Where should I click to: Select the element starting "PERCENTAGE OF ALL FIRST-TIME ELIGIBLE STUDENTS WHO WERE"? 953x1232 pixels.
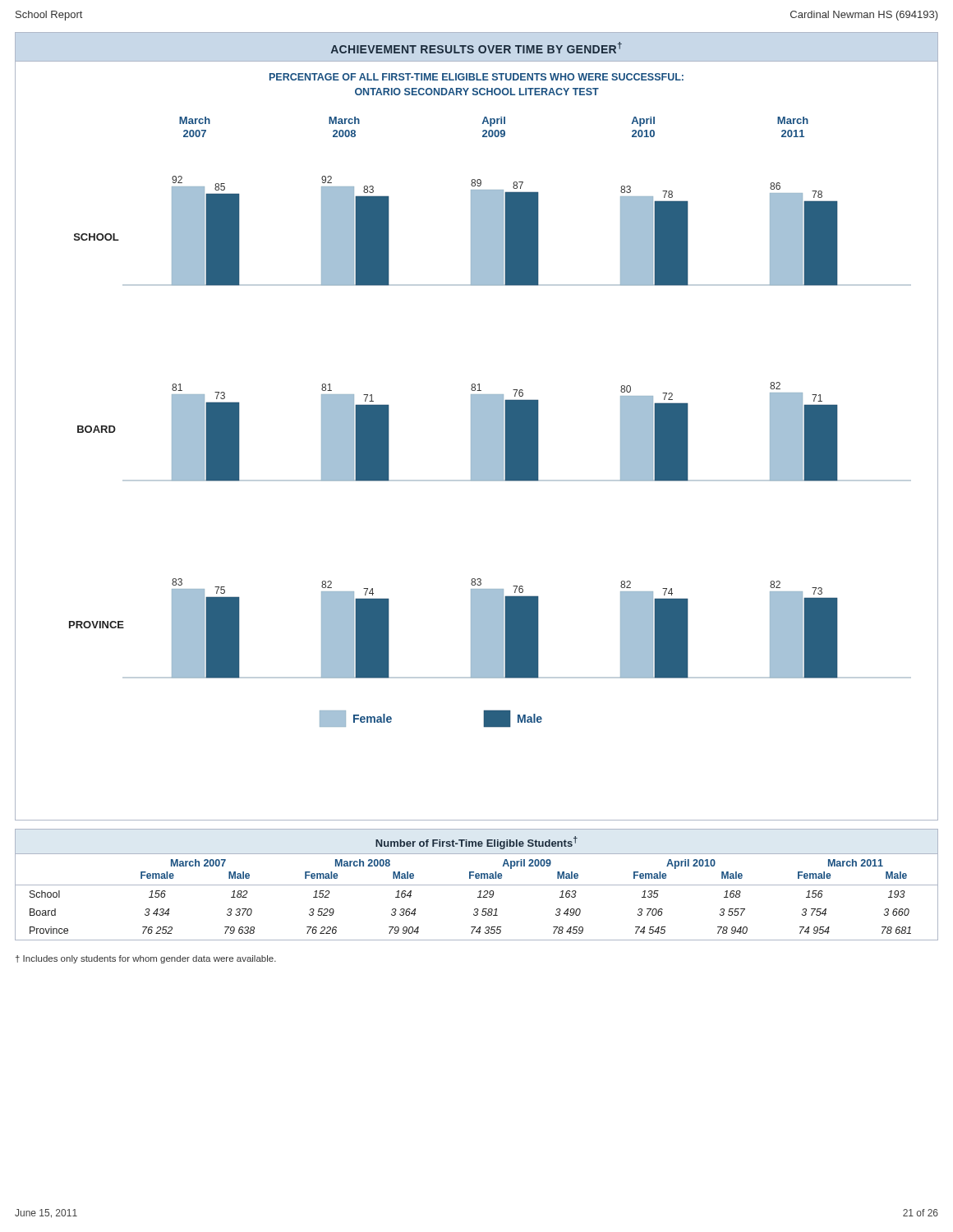476,84
